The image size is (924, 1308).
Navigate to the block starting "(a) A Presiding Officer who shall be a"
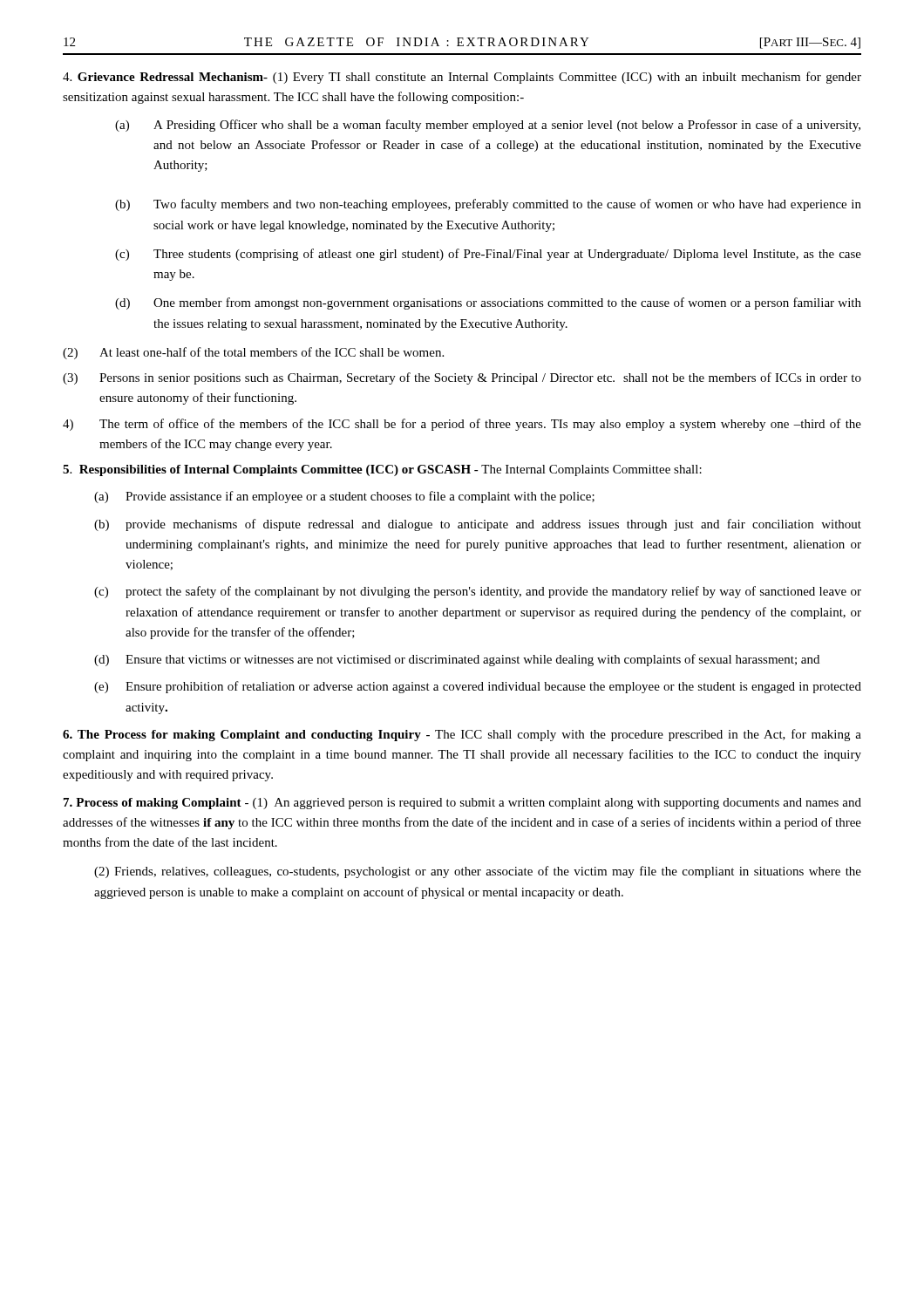[488, 145]
